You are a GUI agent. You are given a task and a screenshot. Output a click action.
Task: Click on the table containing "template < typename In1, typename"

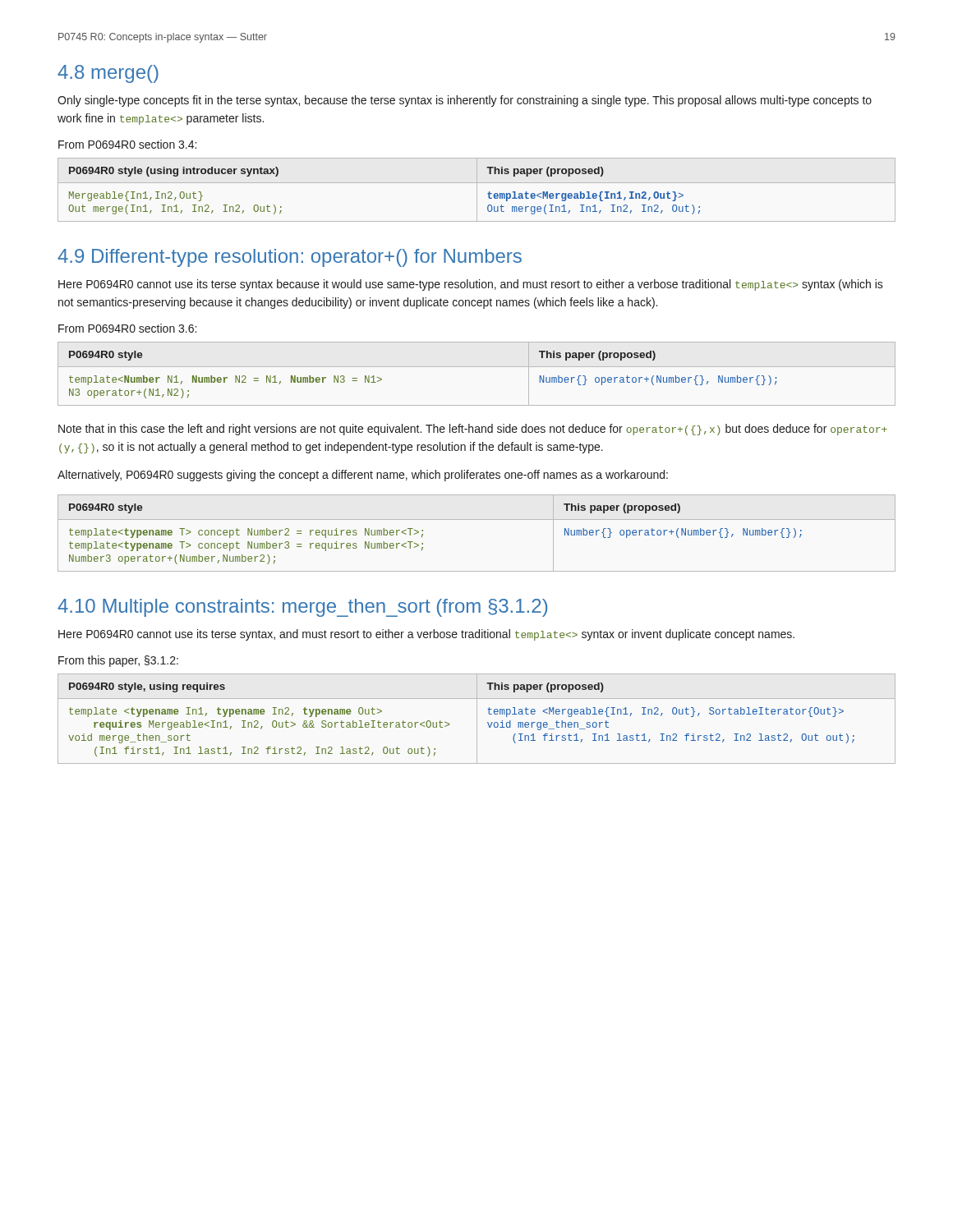(x=476, y=718)
